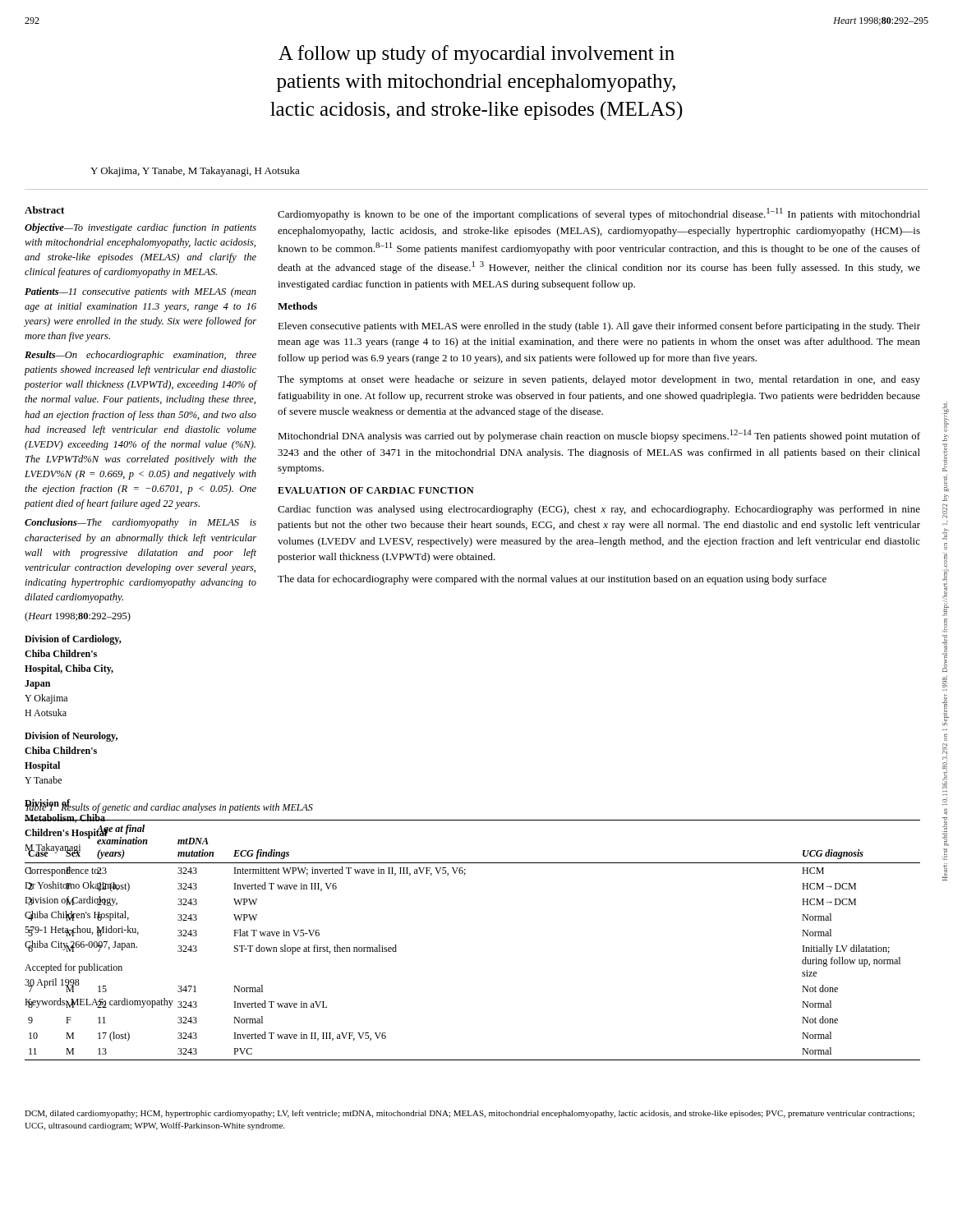Screen dimensions: 1232x953
Task: Locate the text block containing "Correspondence to: Dr Yoshitomo Okajima, Division of"
Action: click(x=82, y=908)
